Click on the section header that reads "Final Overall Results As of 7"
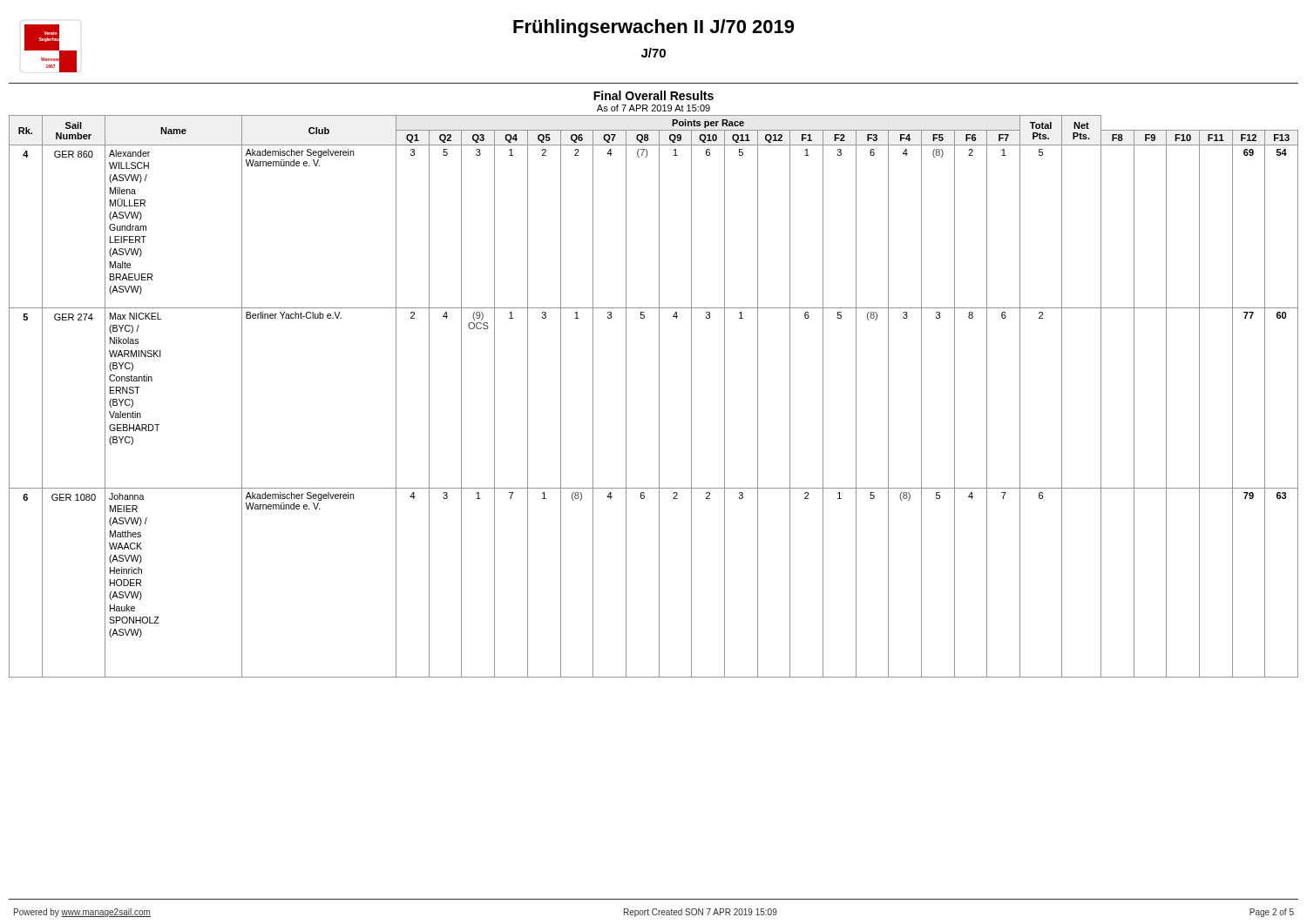 pyautogui.click(x=654, y=101)
